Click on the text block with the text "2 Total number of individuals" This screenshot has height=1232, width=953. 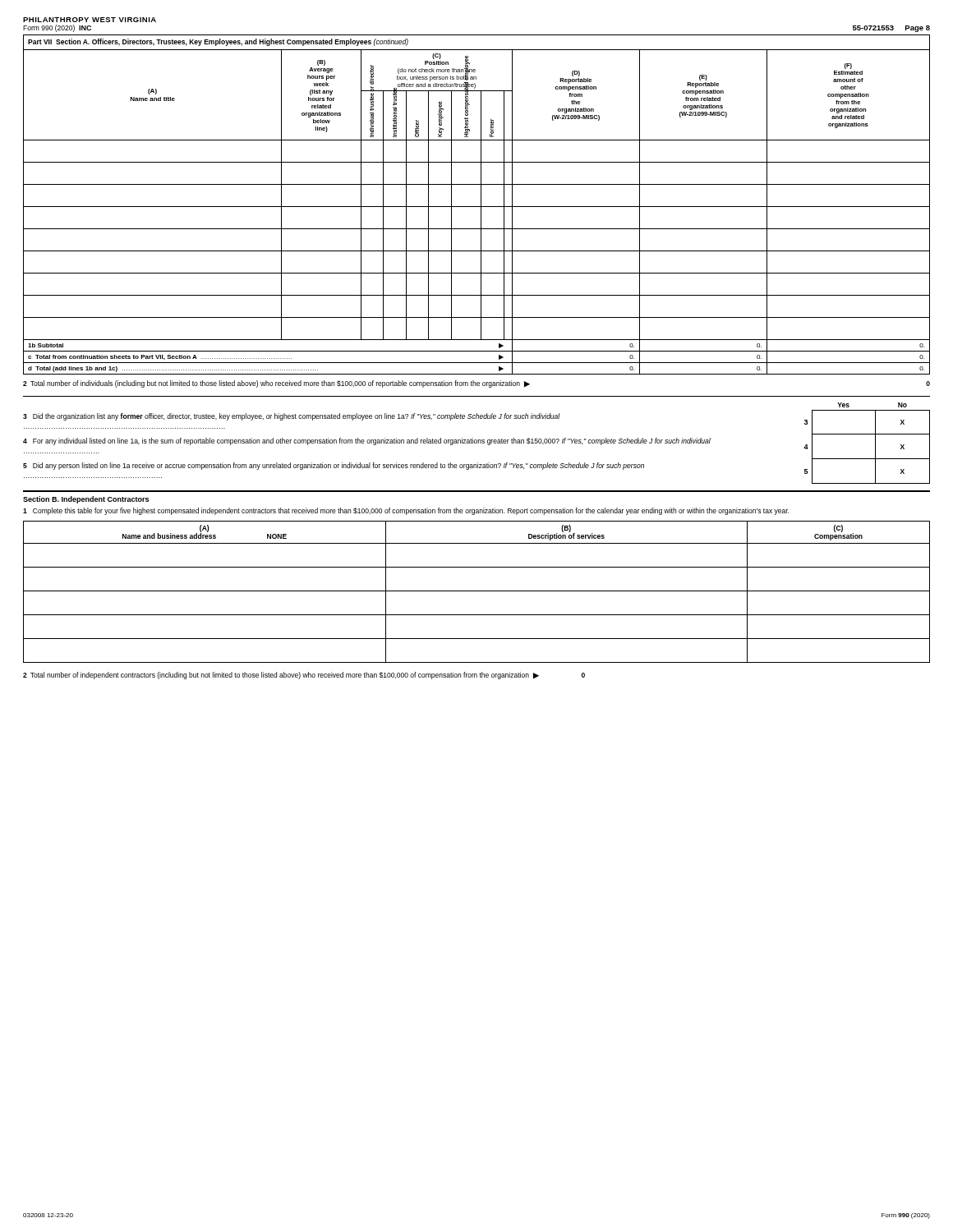tap(476, 384)
